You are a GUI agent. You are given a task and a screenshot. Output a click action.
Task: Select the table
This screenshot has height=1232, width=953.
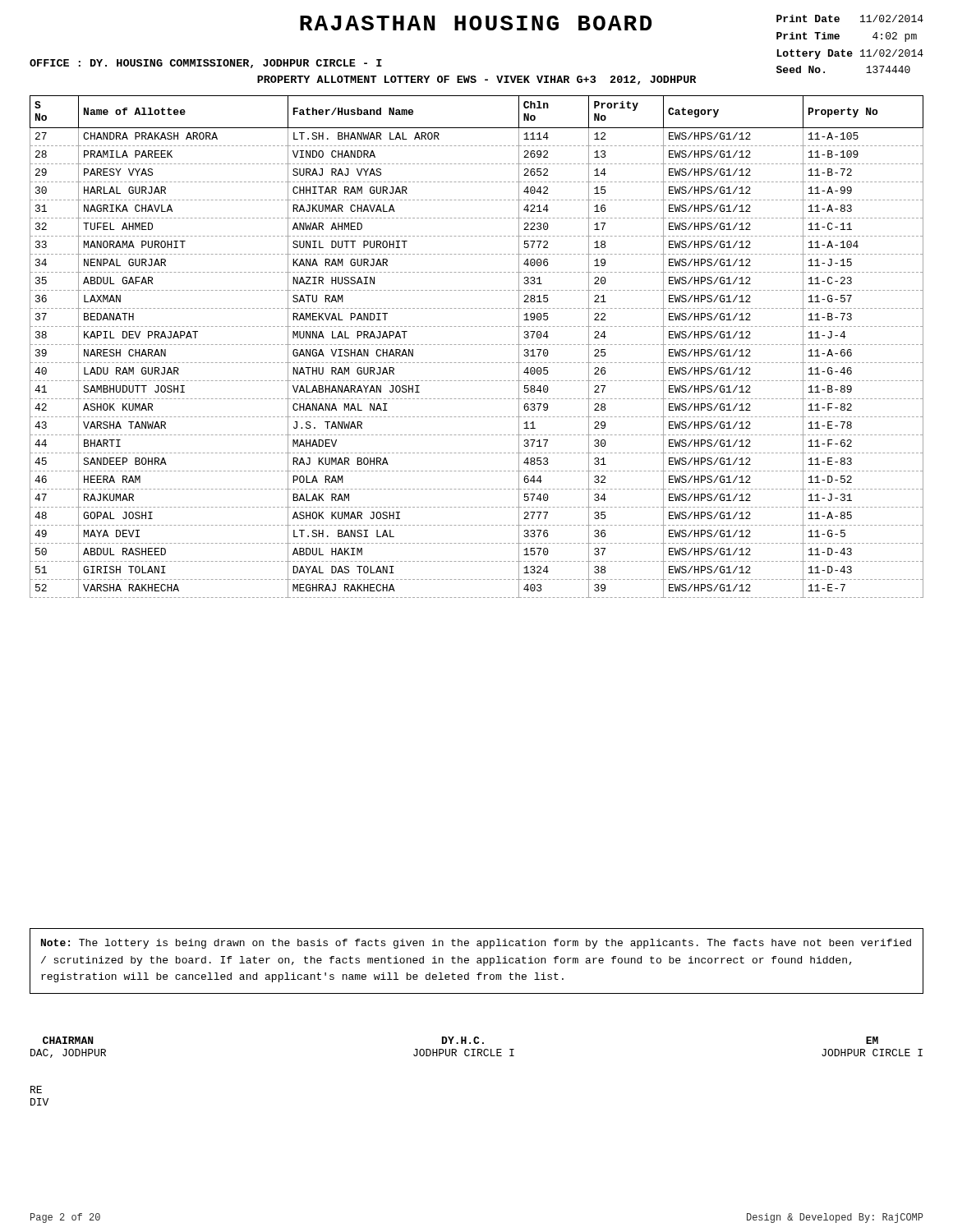[476, 347]
